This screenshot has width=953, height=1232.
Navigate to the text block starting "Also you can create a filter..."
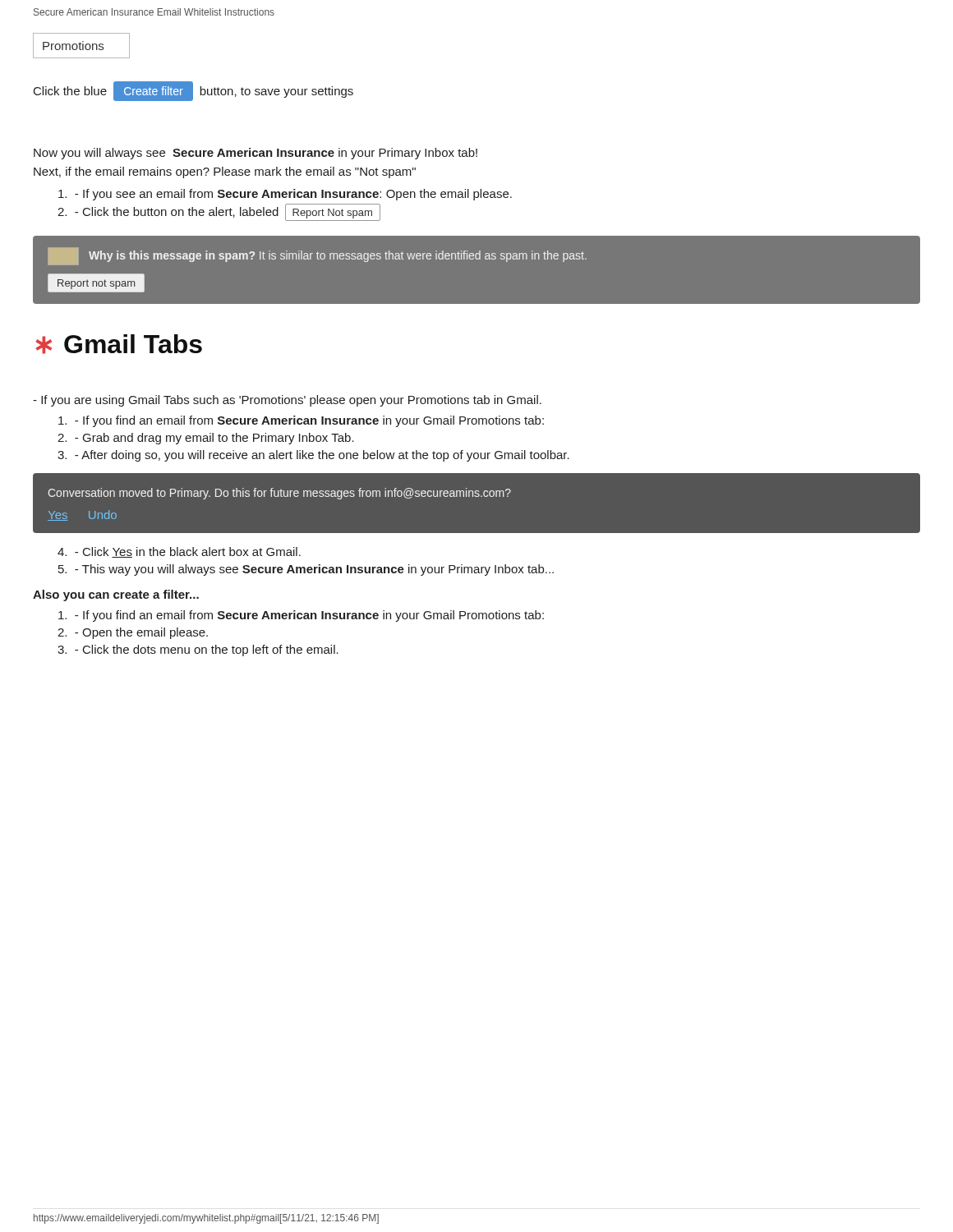(x=116, y=594)
